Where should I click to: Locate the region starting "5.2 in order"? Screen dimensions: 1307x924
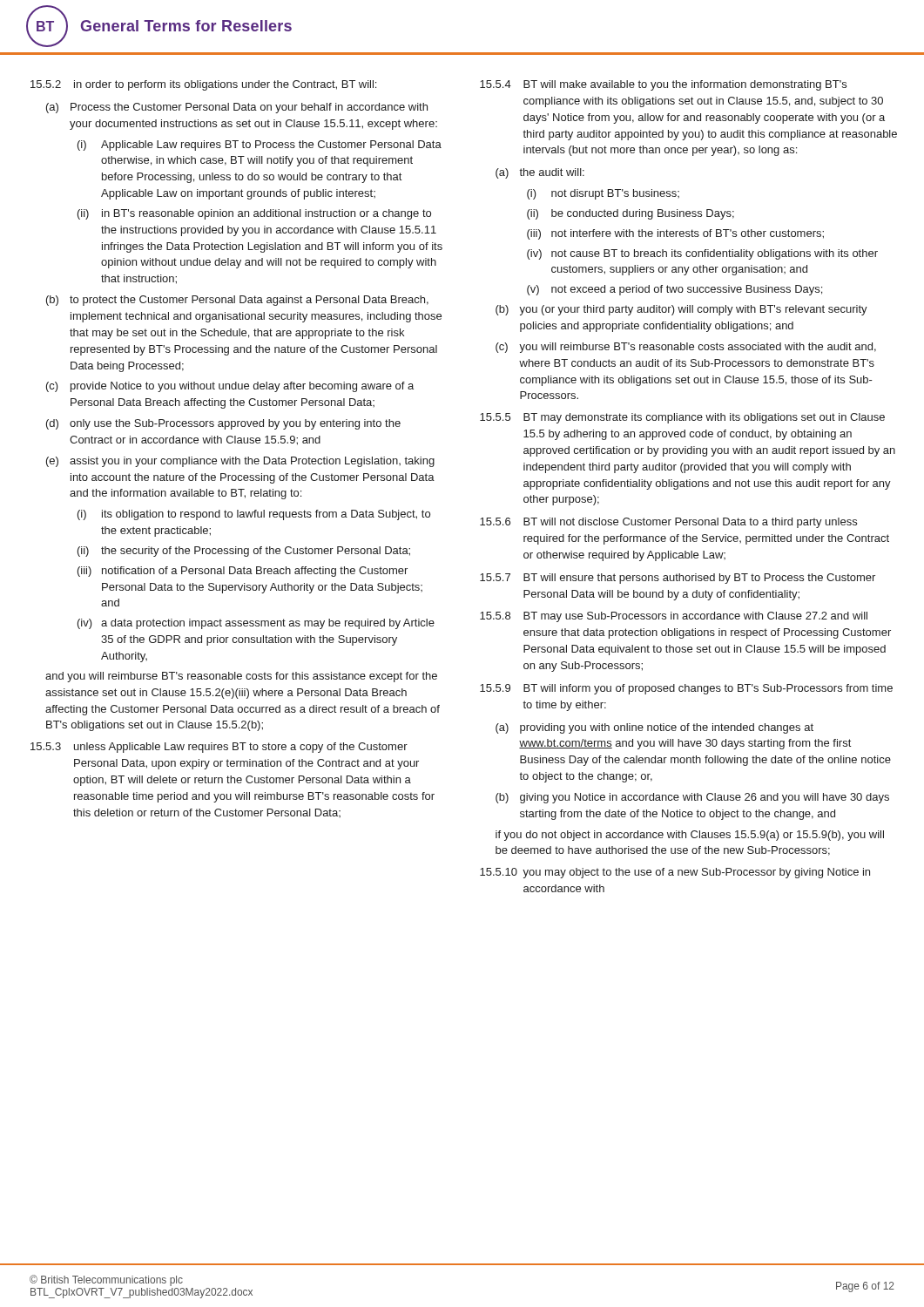(237, 405)
